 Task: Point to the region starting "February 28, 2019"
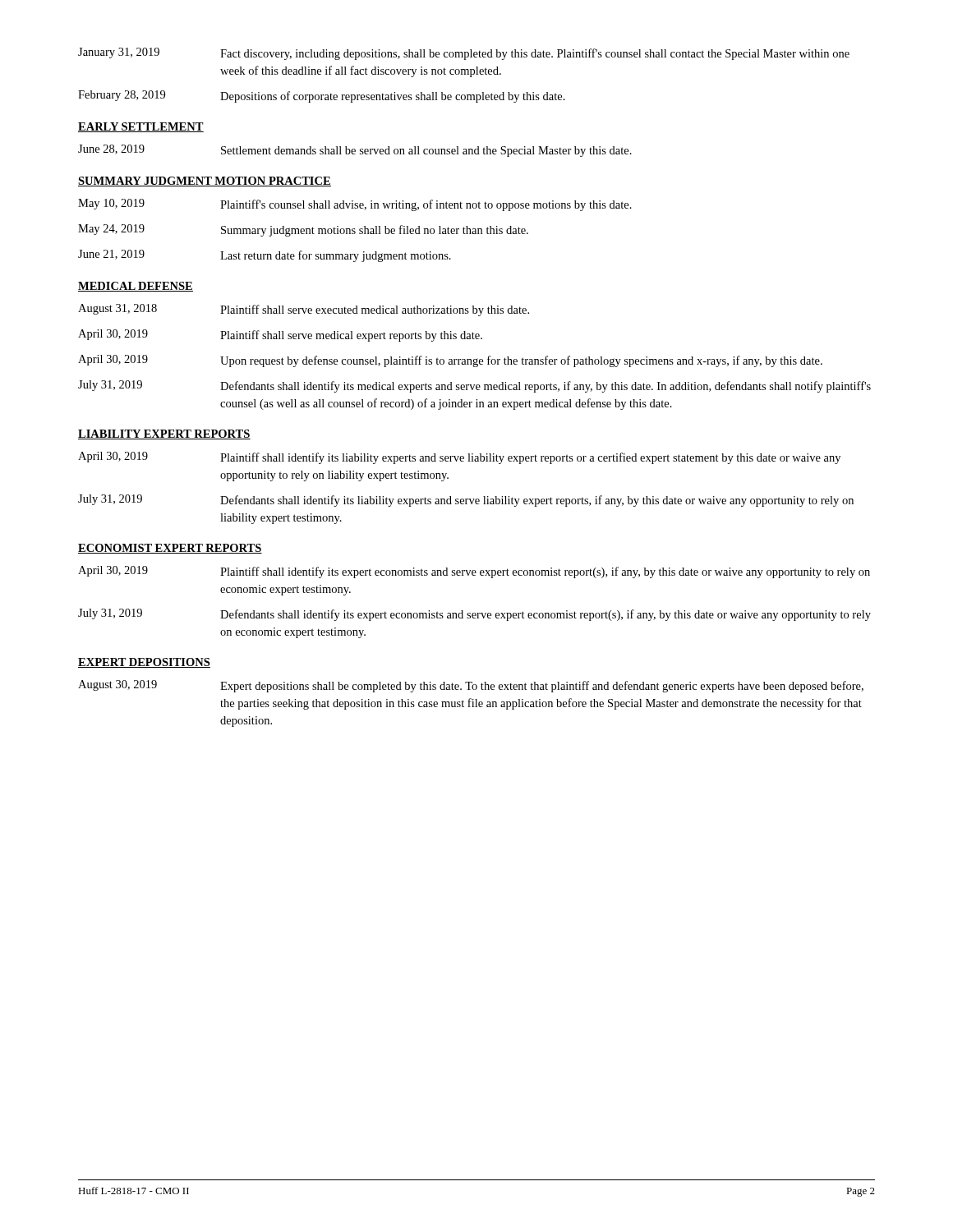476,97
